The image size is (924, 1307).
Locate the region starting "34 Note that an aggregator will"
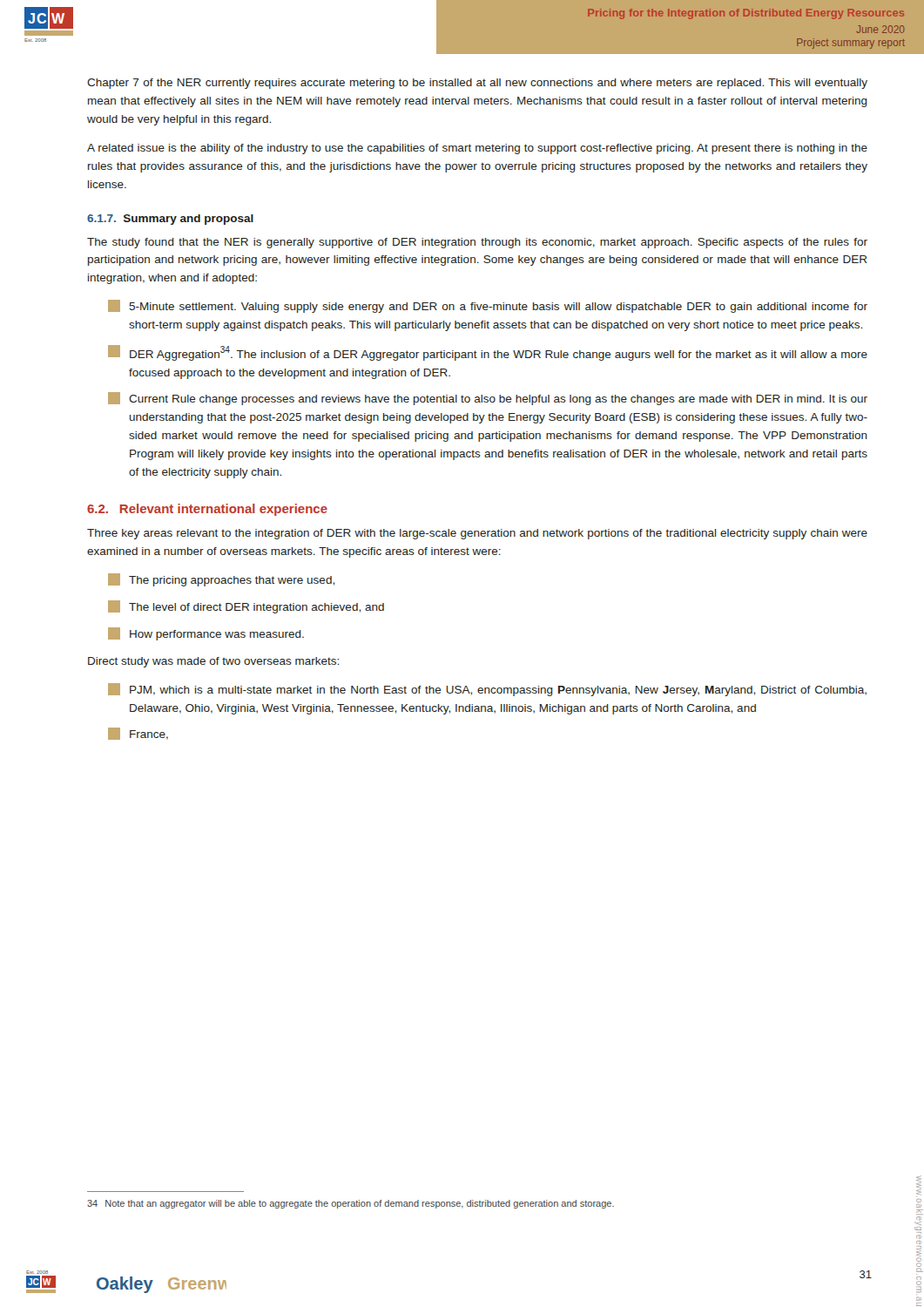(x=351, y=1204)
